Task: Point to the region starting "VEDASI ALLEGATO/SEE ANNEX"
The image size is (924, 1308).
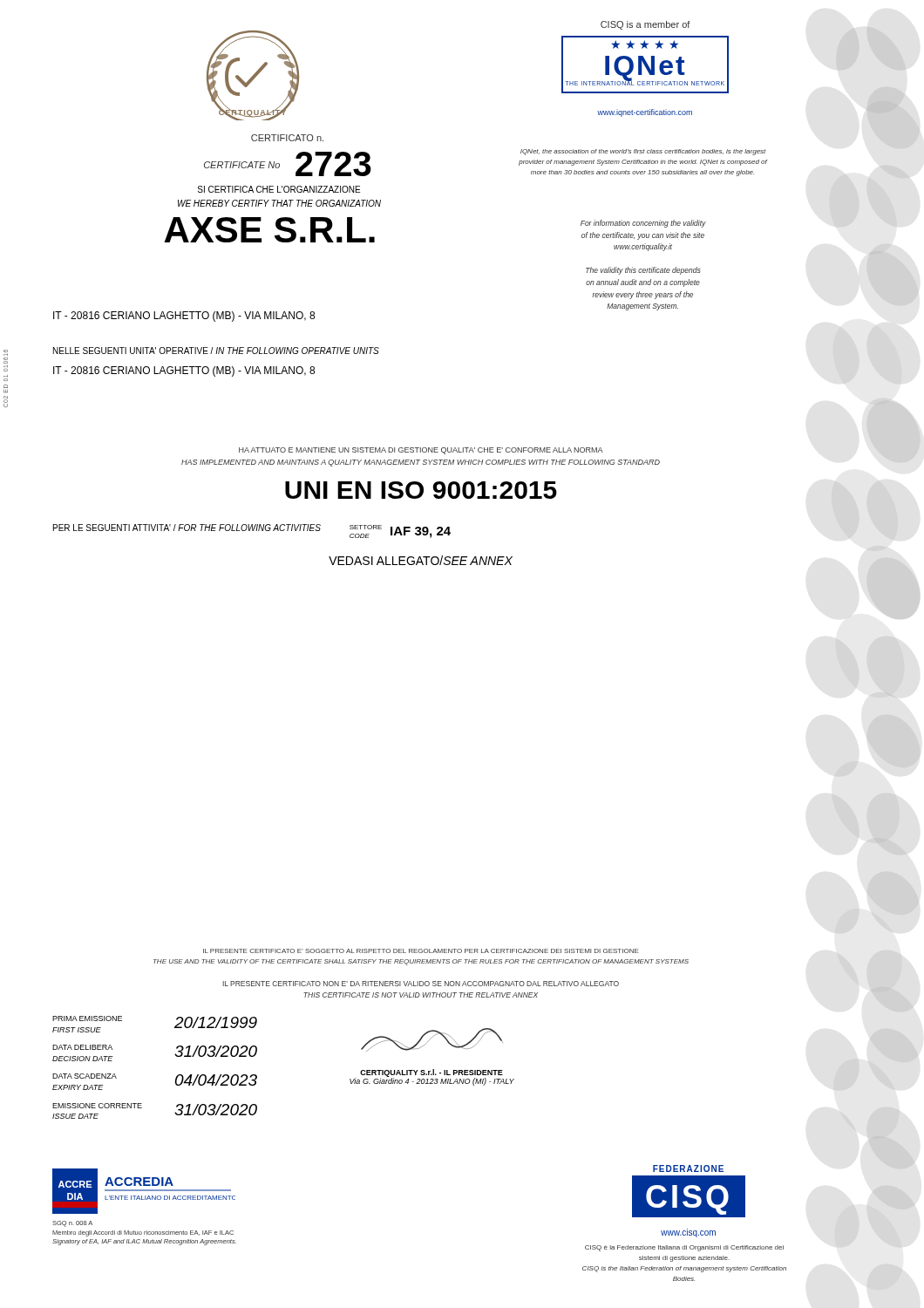Action: tap(421, 561)
